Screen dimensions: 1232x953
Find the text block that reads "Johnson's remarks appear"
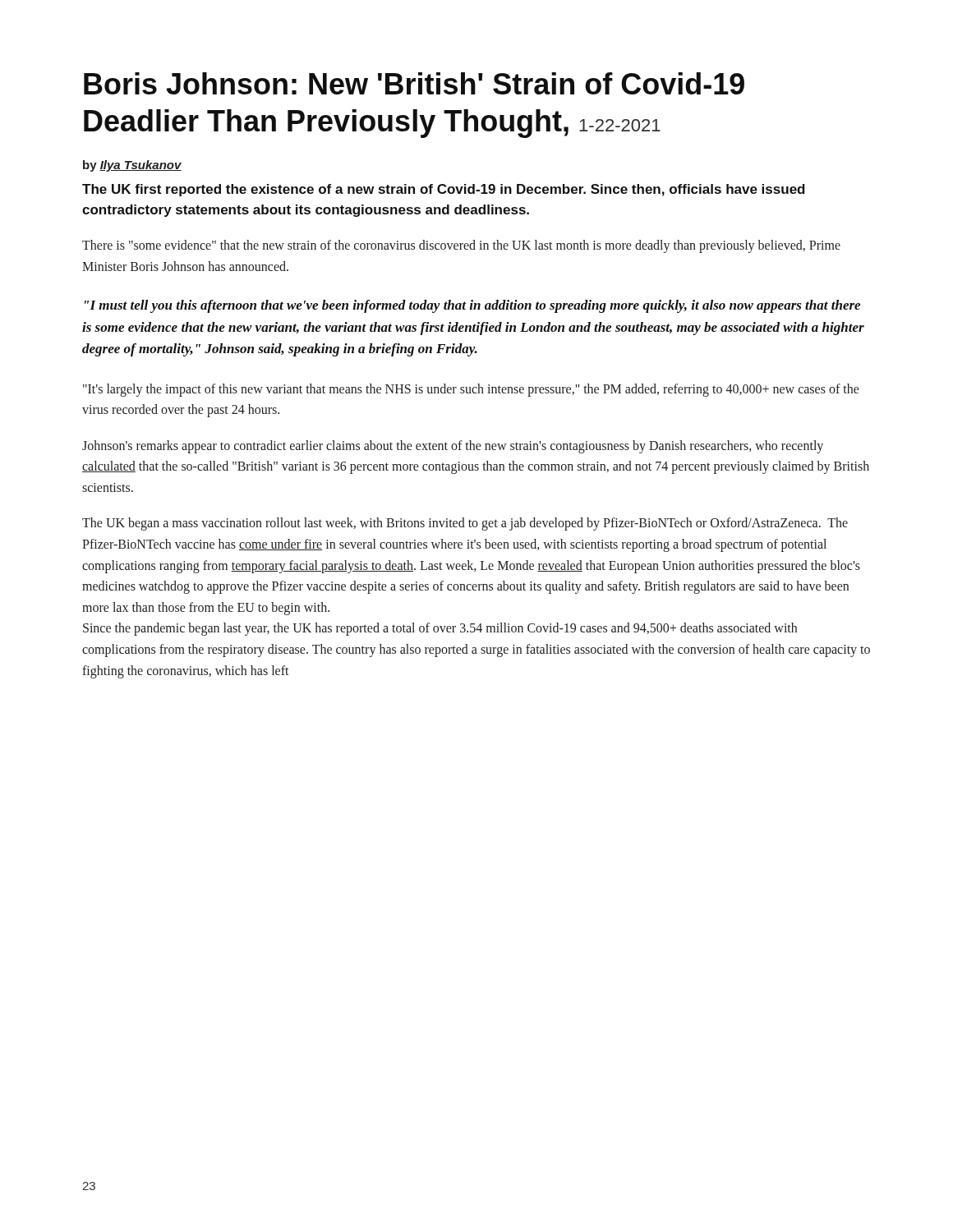click(x=476, y=466)
